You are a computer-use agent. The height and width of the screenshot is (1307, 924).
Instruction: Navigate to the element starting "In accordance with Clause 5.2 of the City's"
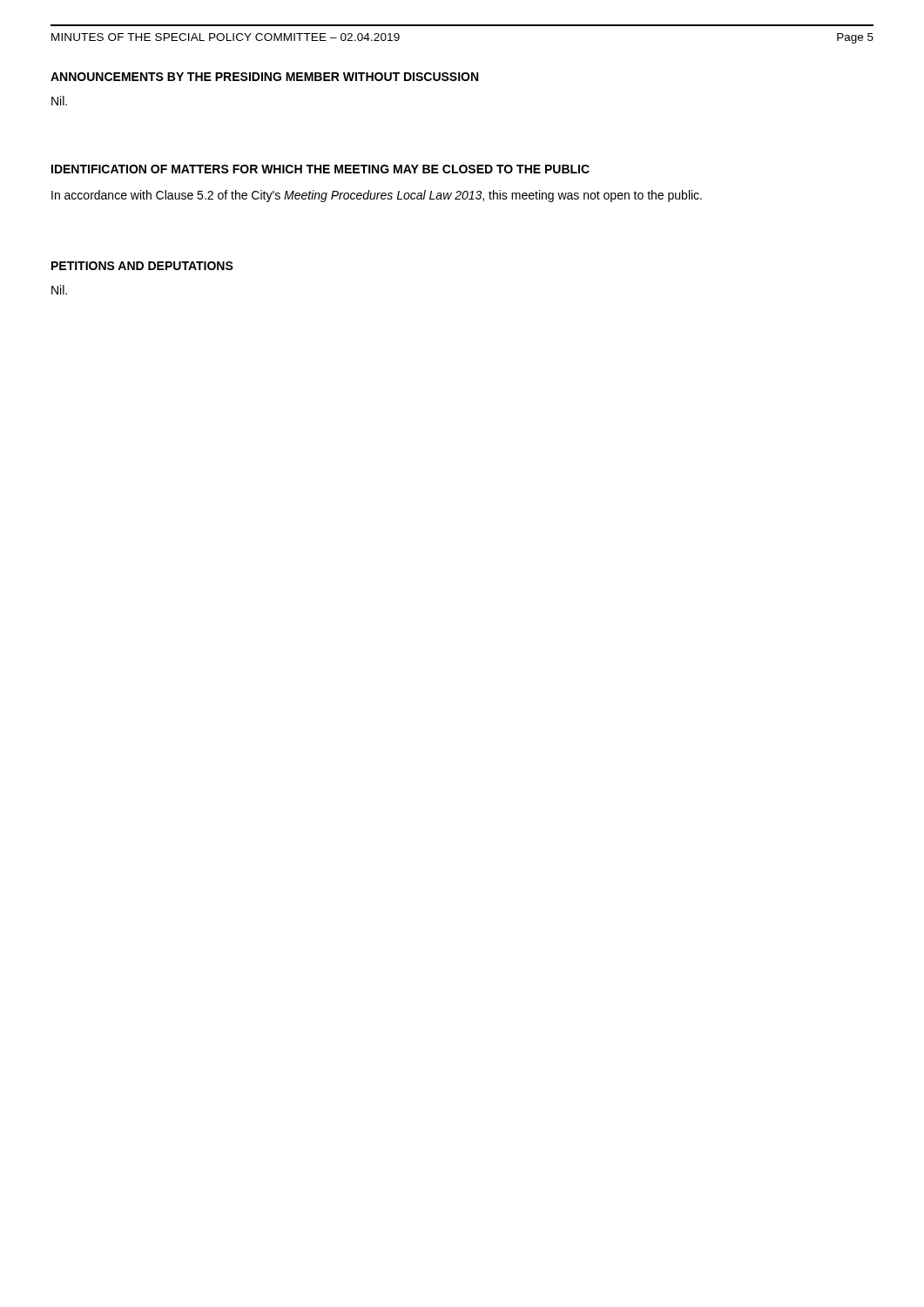point(377,195)
